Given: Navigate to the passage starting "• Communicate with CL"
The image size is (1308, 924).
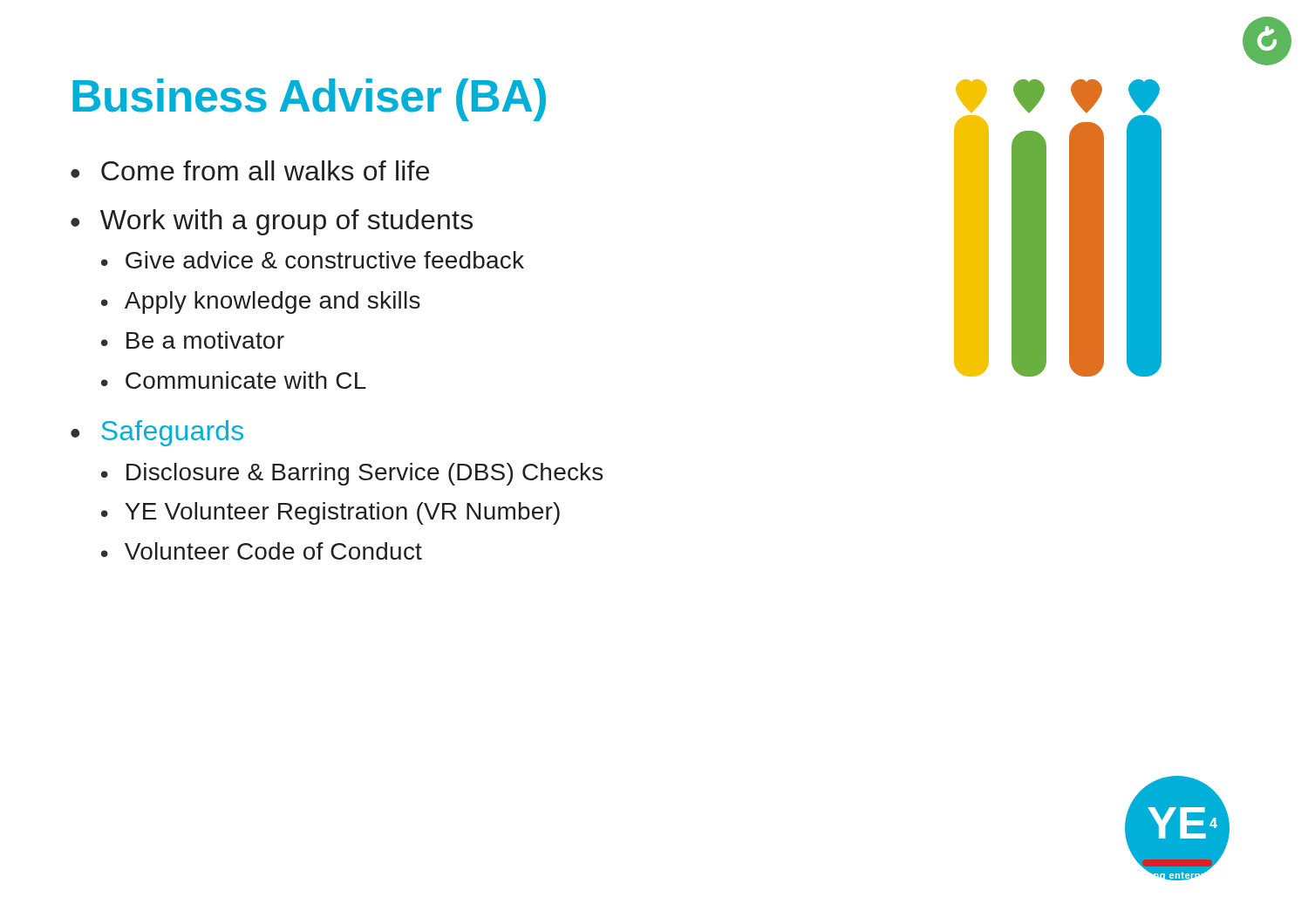Looking at the screenshot, I should click(x=233, y=381).
